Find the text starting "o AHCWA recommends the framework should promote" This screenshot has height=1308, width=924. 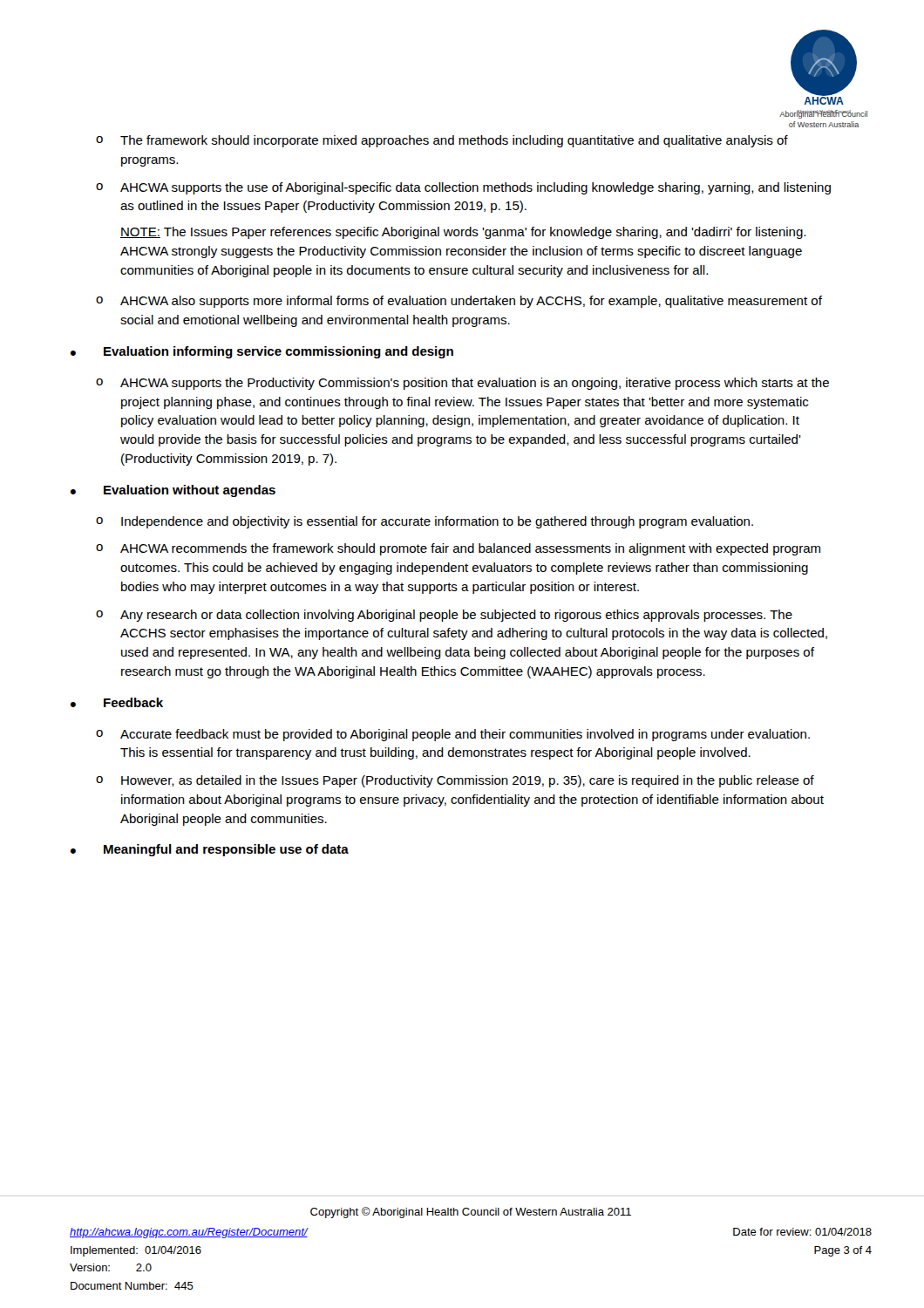466,568
